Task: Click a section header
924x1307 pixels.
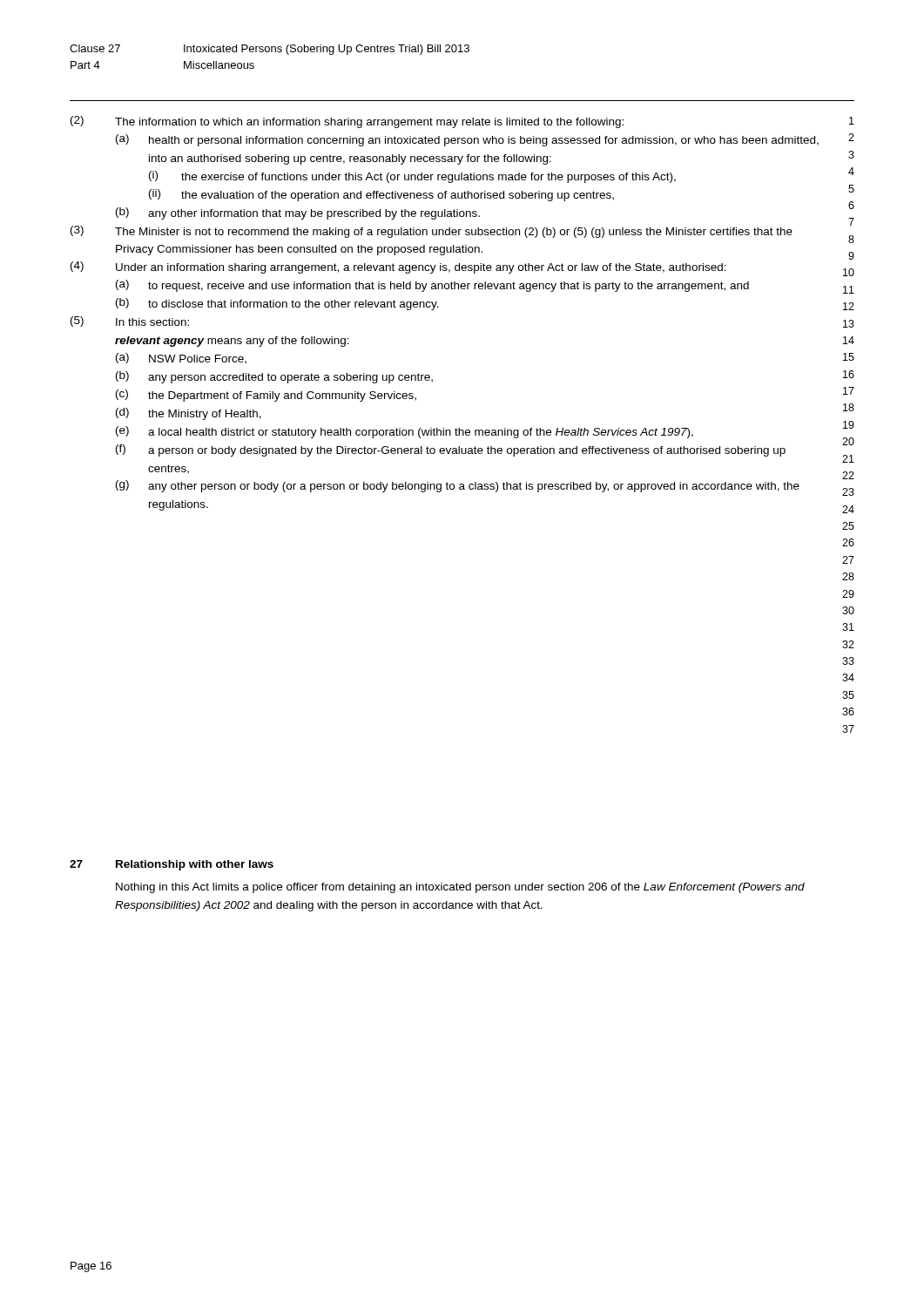Action: [172, 864]
